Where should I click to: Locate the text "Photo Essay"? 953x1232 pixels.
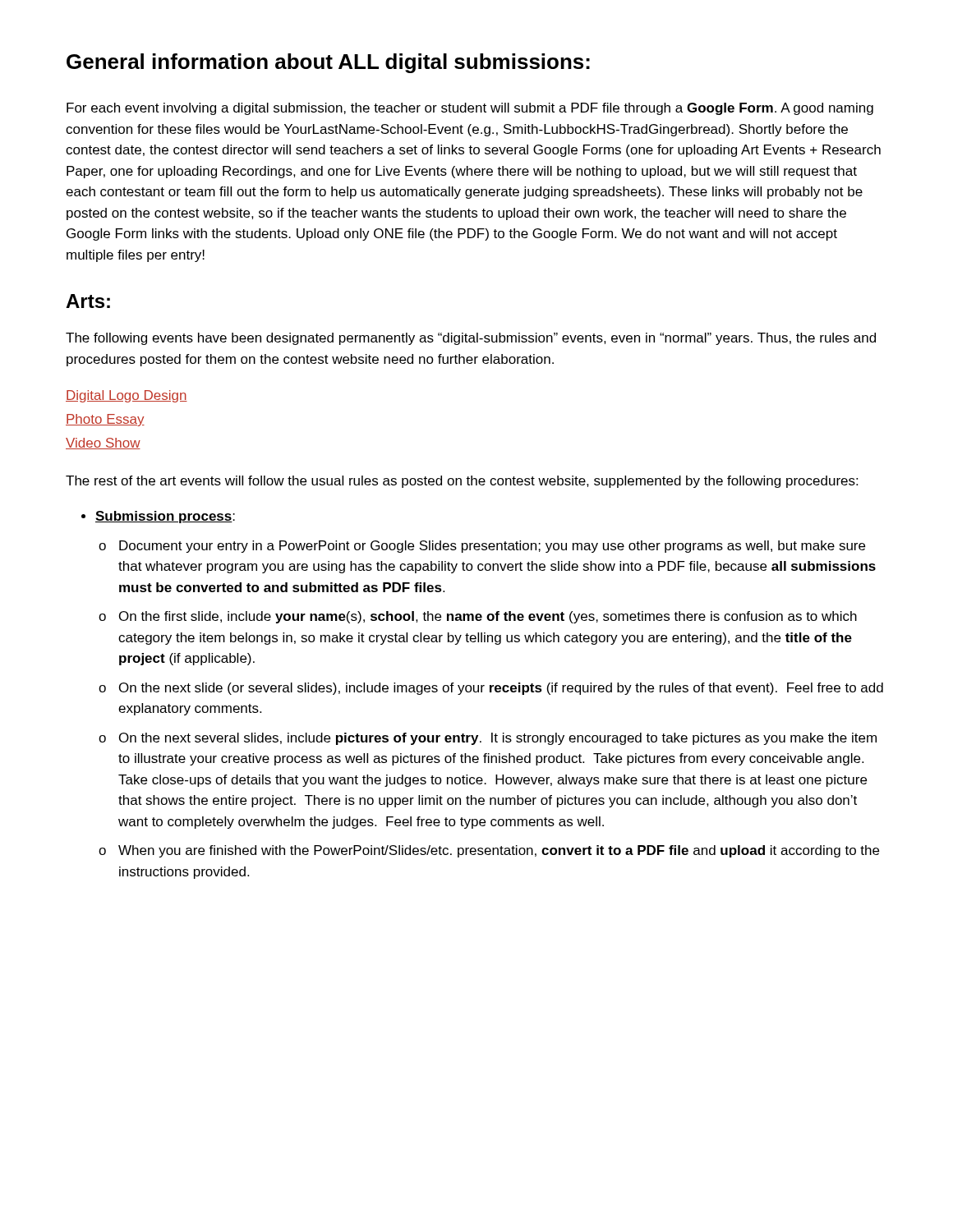105,420
